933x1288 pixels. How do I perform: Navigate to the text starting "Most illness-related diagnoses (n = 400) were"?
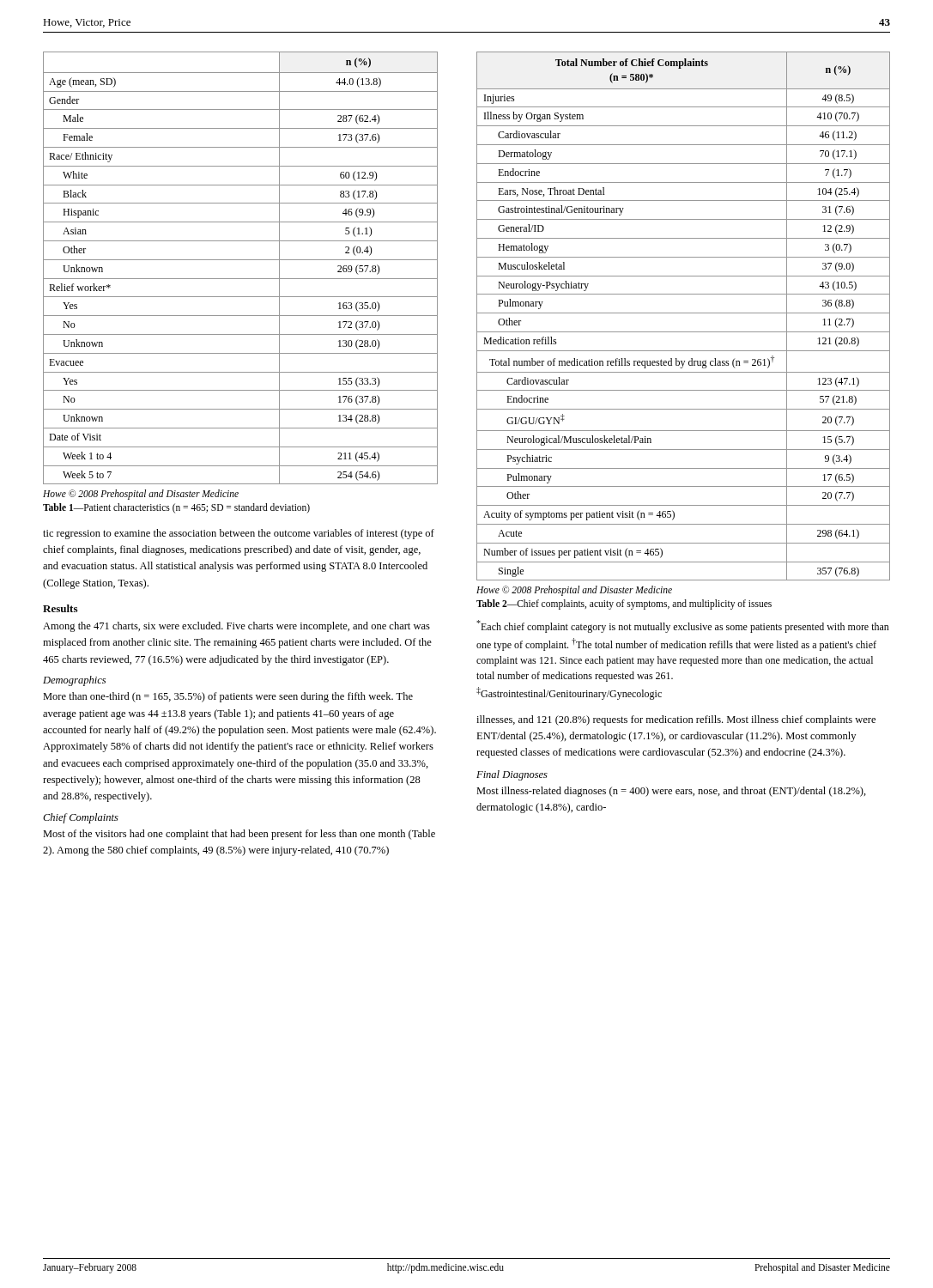pos(671,799)
